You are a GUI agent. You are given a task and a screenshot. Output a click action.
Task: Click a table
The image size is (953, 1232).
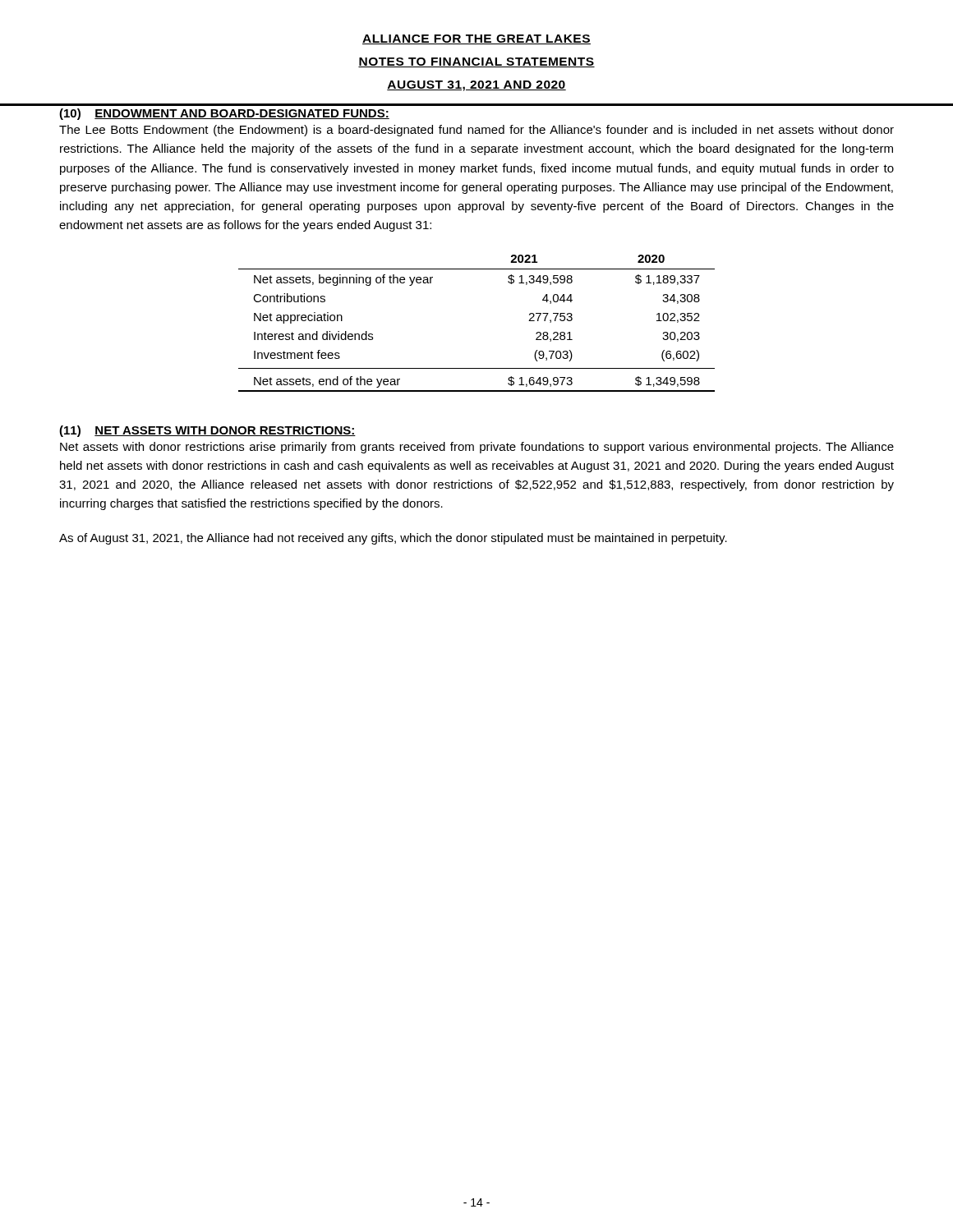[476, 320]
